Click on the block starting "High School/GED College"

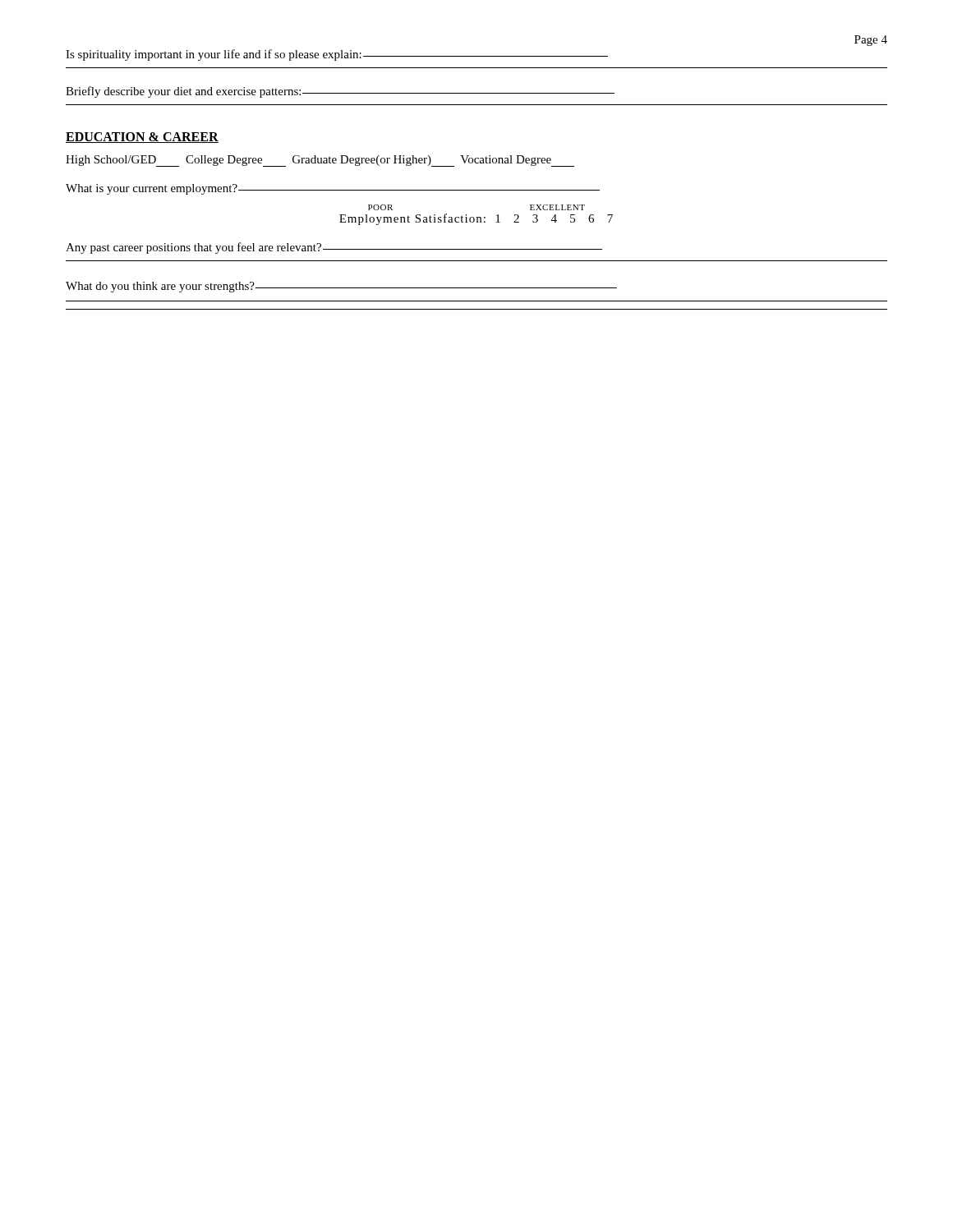320,160
